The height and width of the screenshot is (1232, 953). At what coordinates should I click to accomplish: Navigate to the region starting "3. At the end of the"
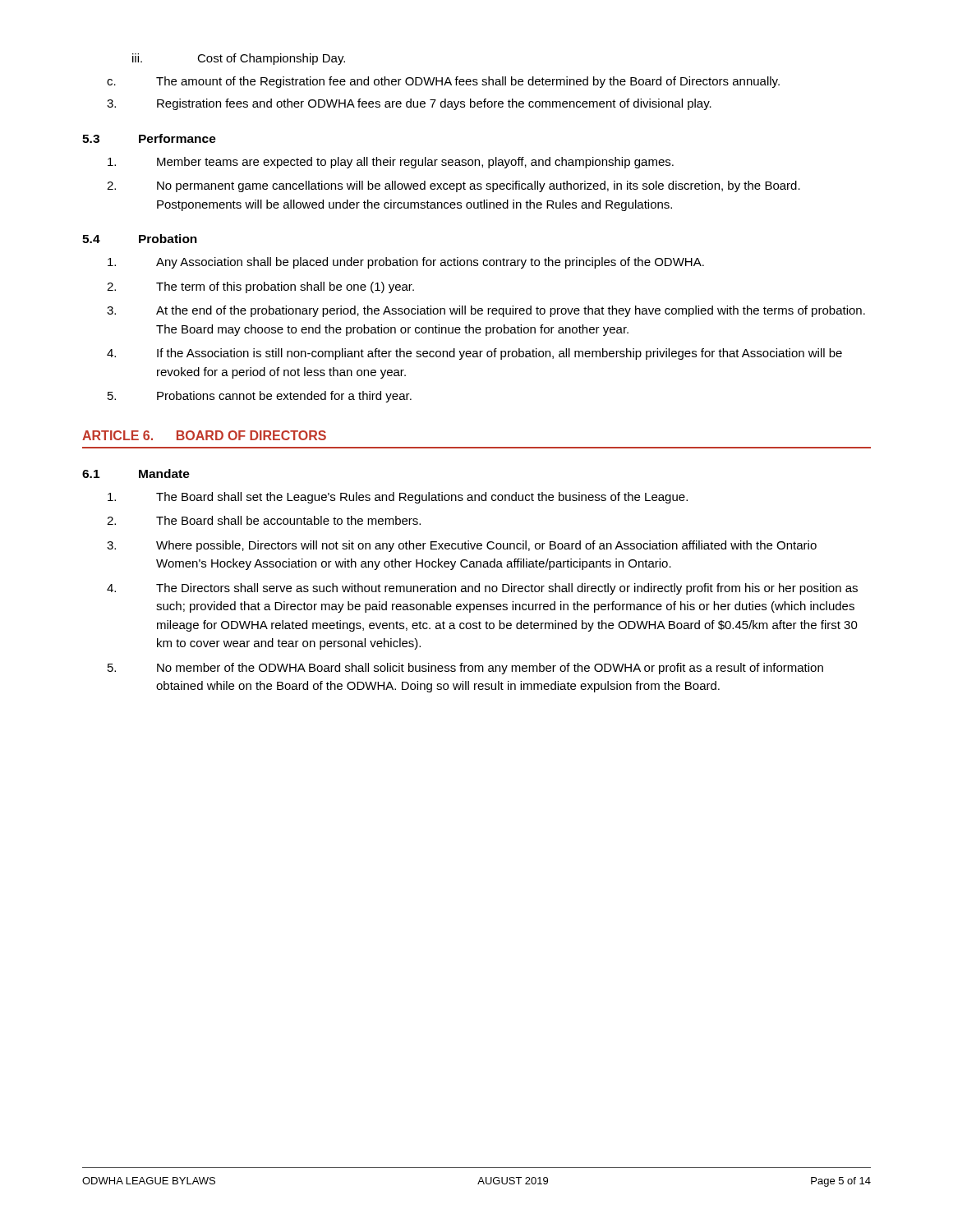[476, 320]
